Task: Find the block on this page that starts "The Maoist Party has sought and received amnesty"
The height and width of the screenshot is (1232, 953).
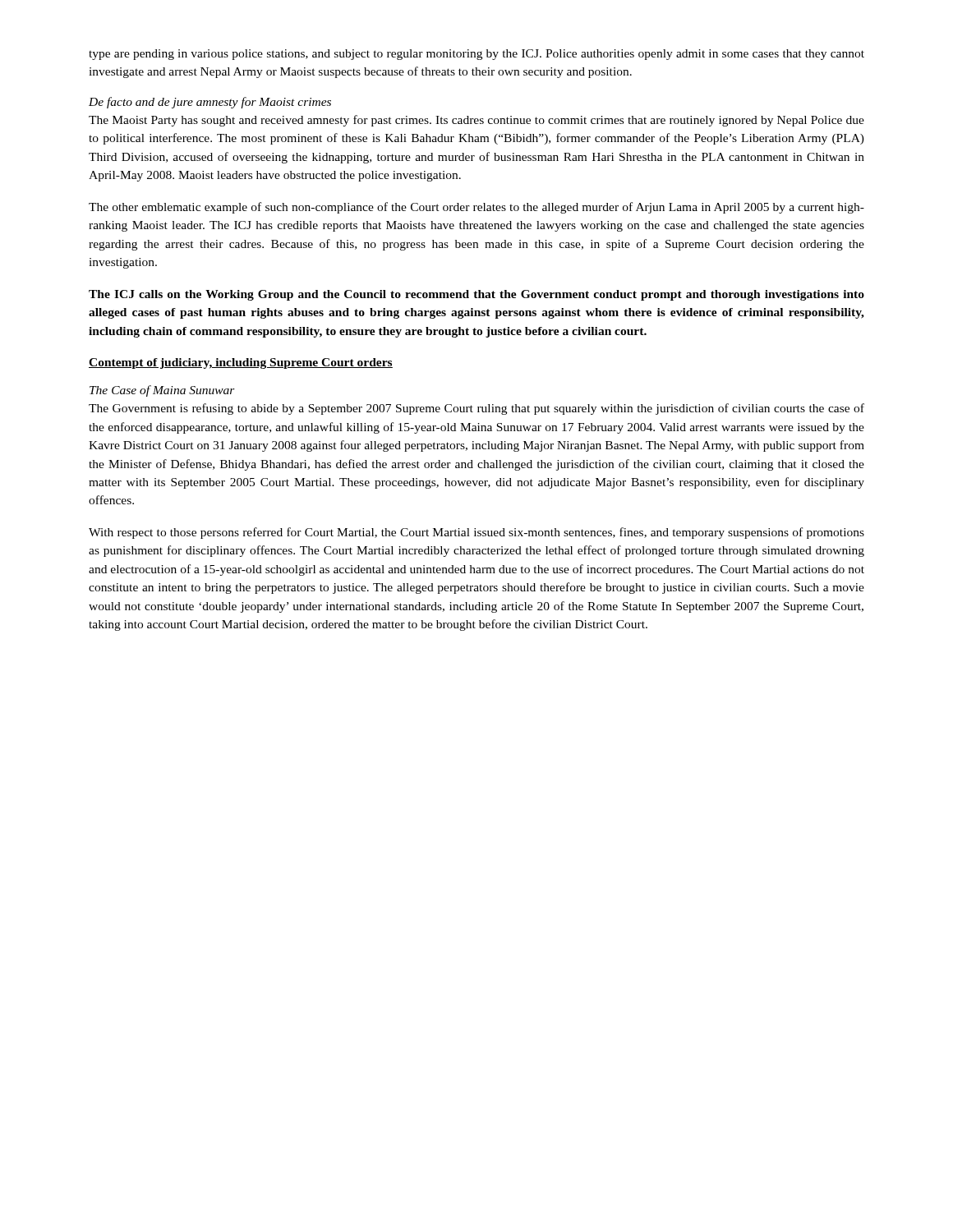Action: coord(476,147)
